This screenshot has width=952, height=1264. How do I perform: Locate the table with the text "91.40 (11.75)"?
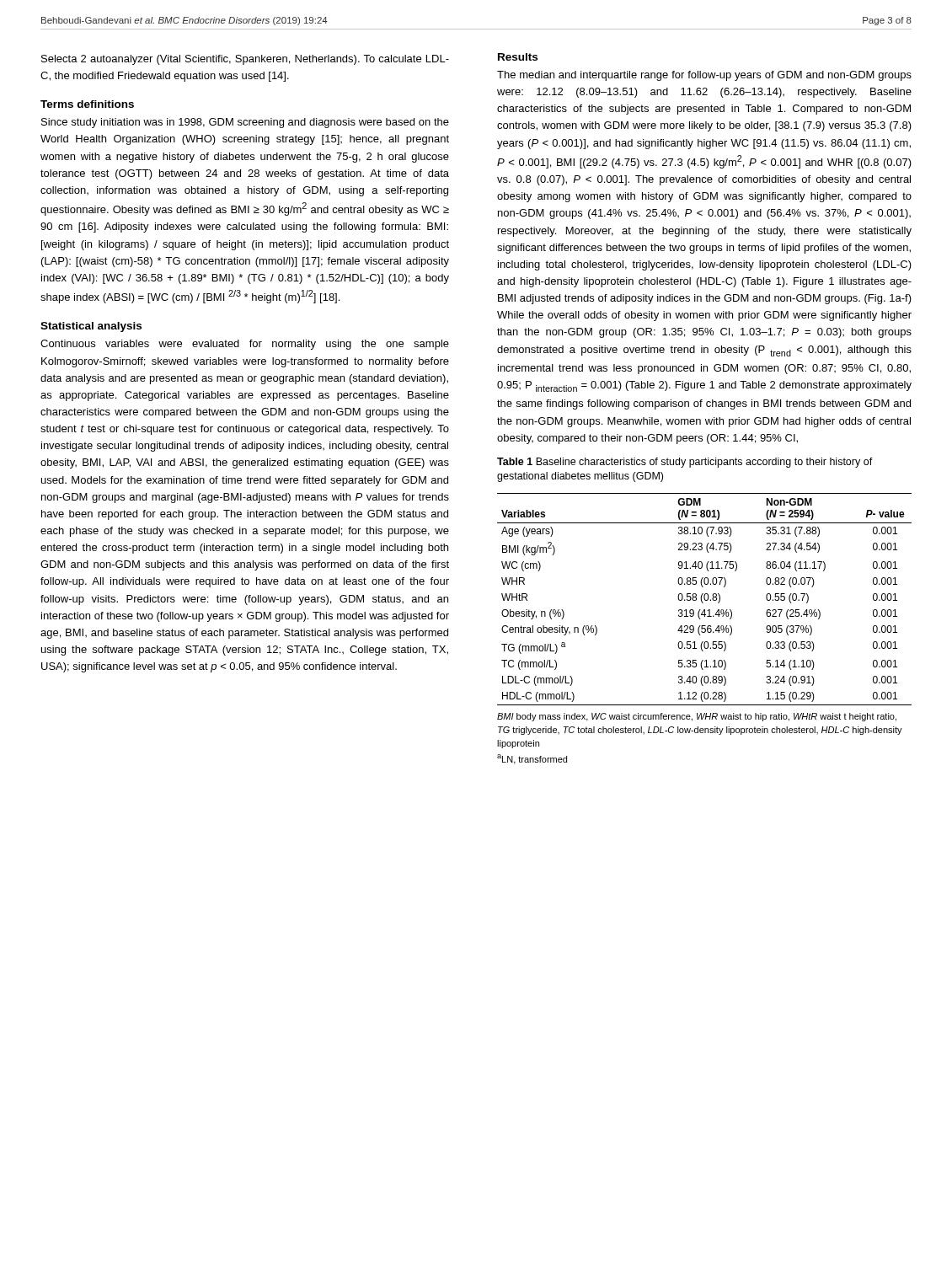(704, 599)
